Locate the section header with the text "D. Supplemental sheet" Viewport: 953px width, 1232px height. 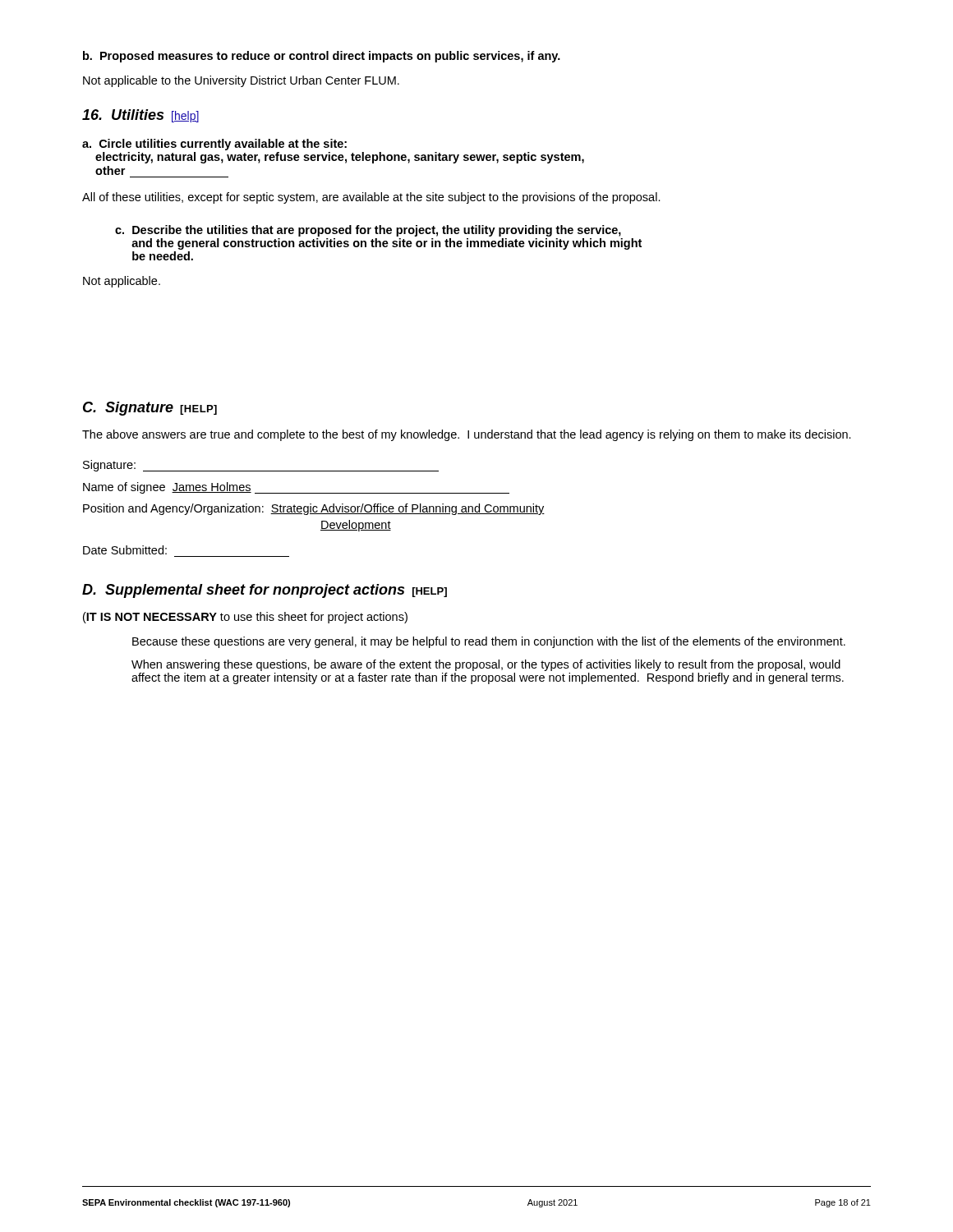pos(265,590)
